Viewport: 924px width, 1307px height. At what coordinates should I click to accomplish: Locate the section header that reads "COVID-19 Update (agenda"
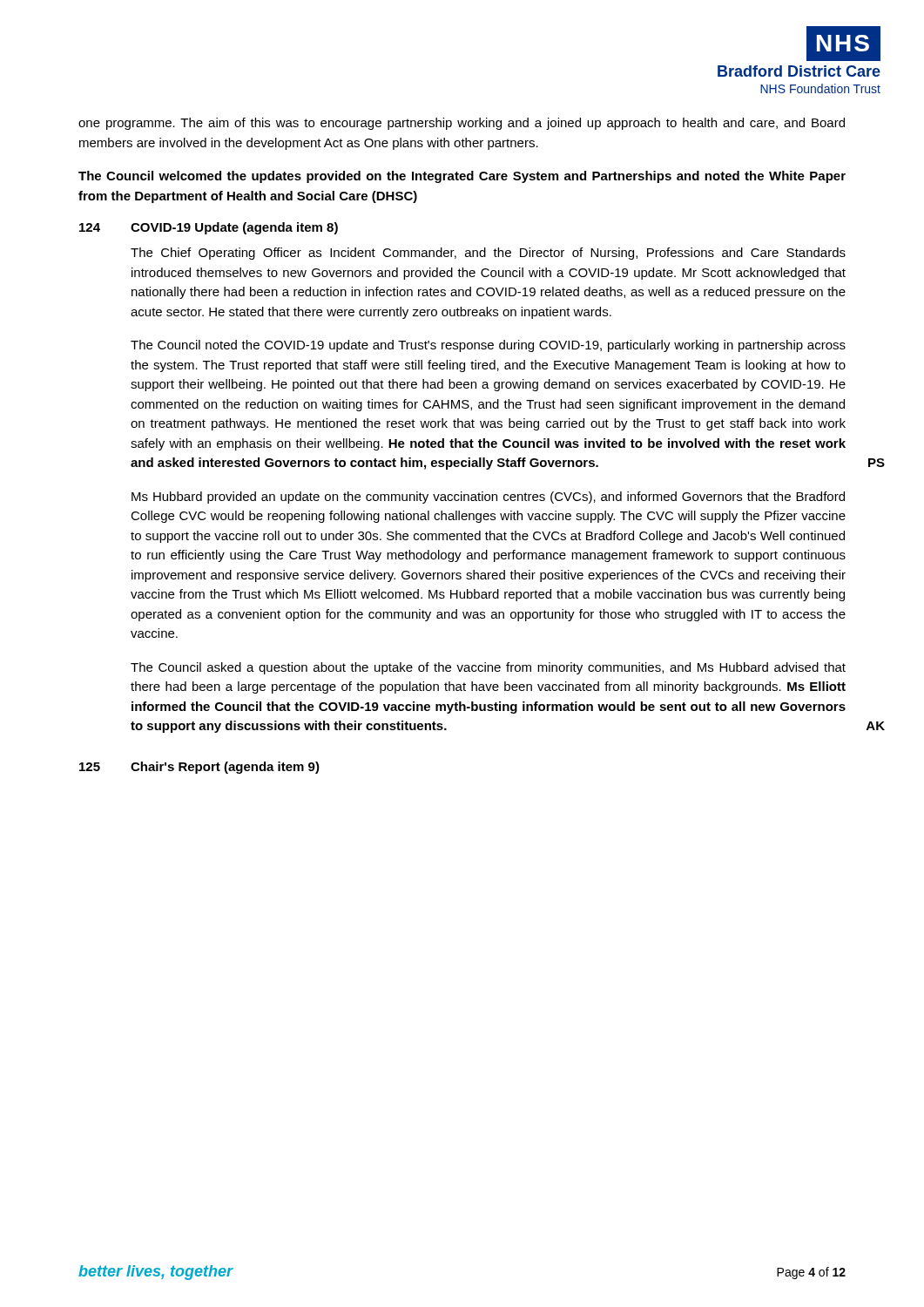(234, 227)
